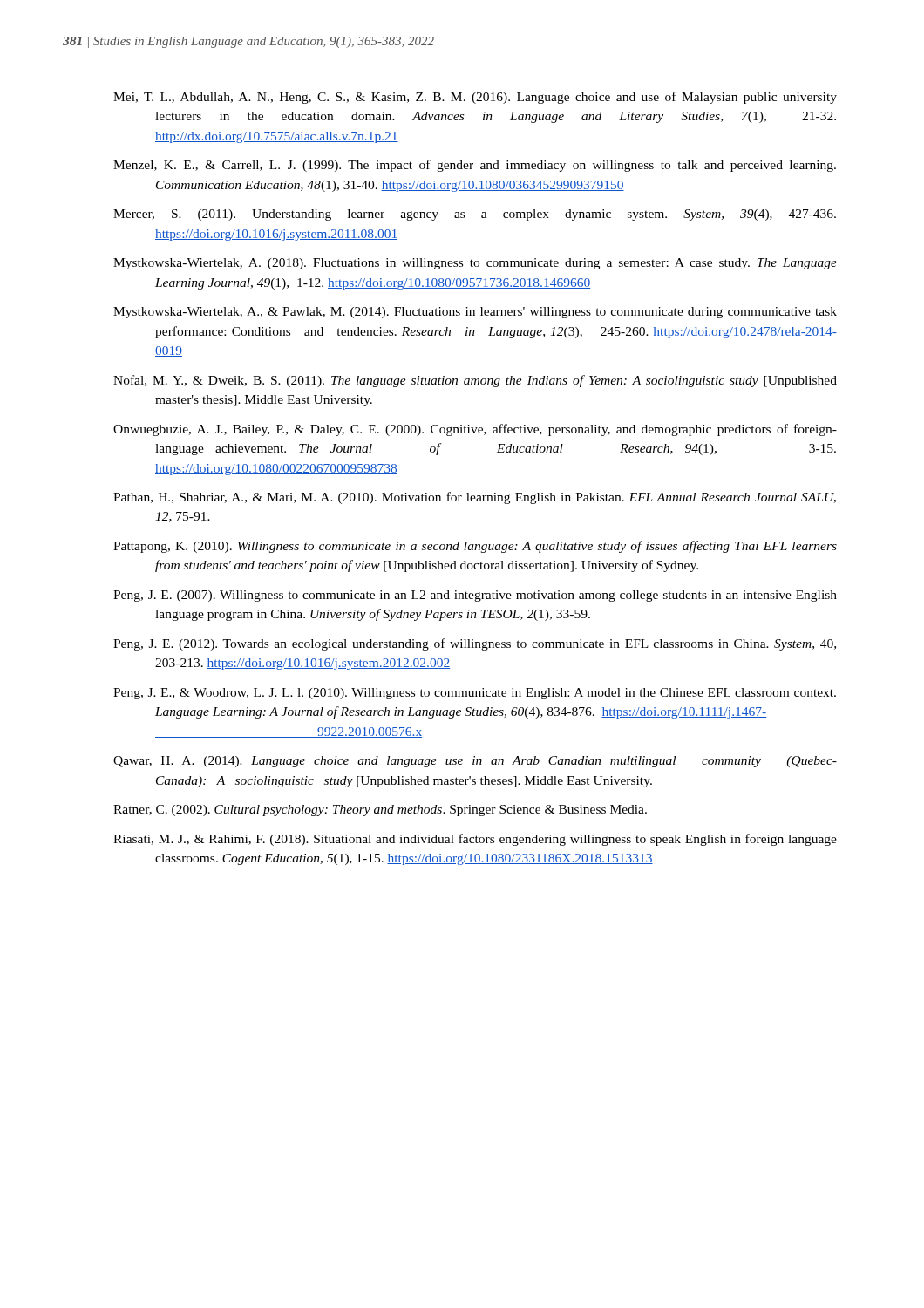Point to the block beginning "Onwuegbuzie, A. J., Bailey, P., & Daley, C."
The width and height of the screenshot is (924, 1308).
pyautogui.click(x=475, y=430)
